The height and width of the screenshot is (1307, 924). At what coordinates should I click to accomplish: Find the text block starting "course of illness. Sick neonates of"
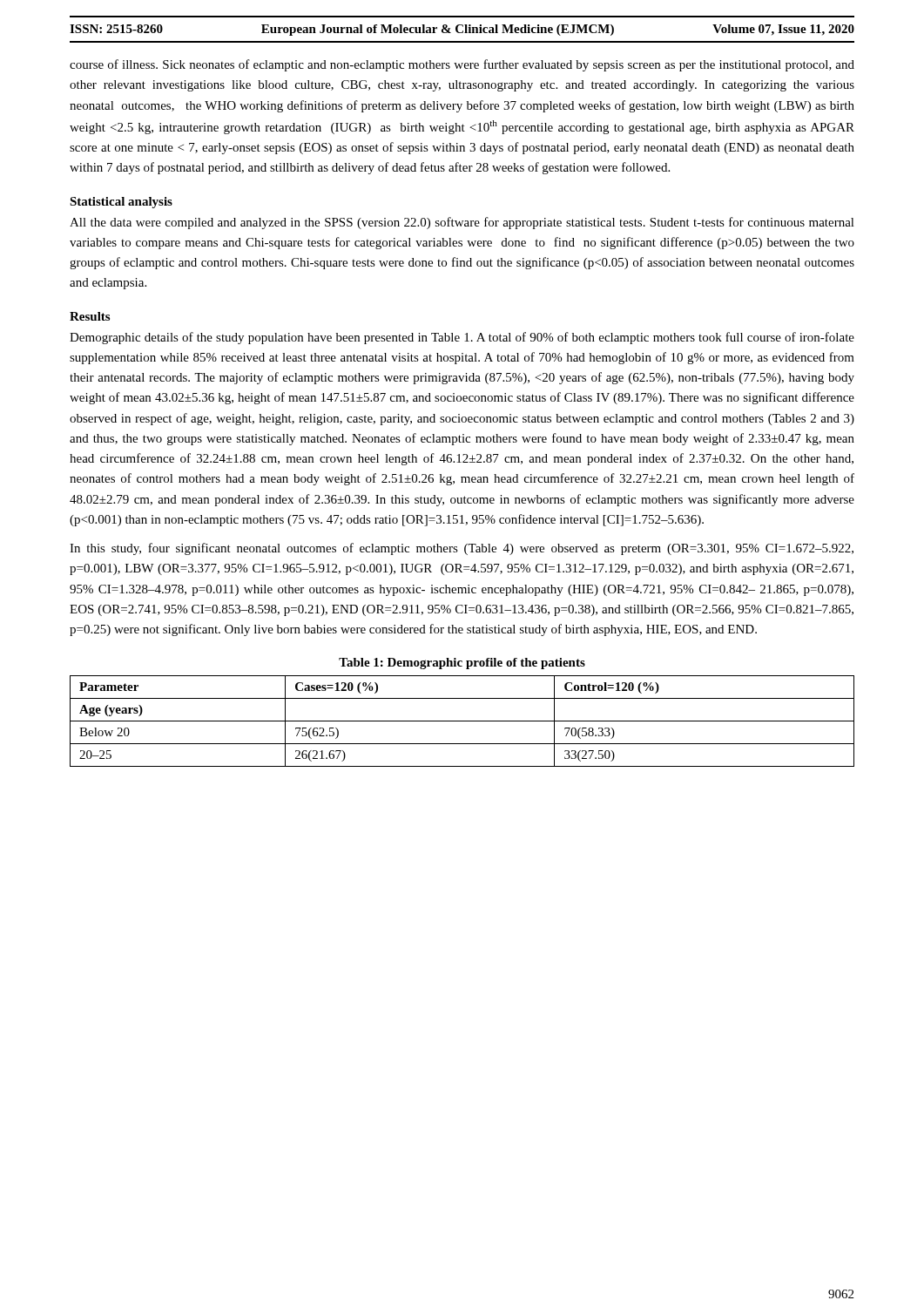[x=462, y=116]
